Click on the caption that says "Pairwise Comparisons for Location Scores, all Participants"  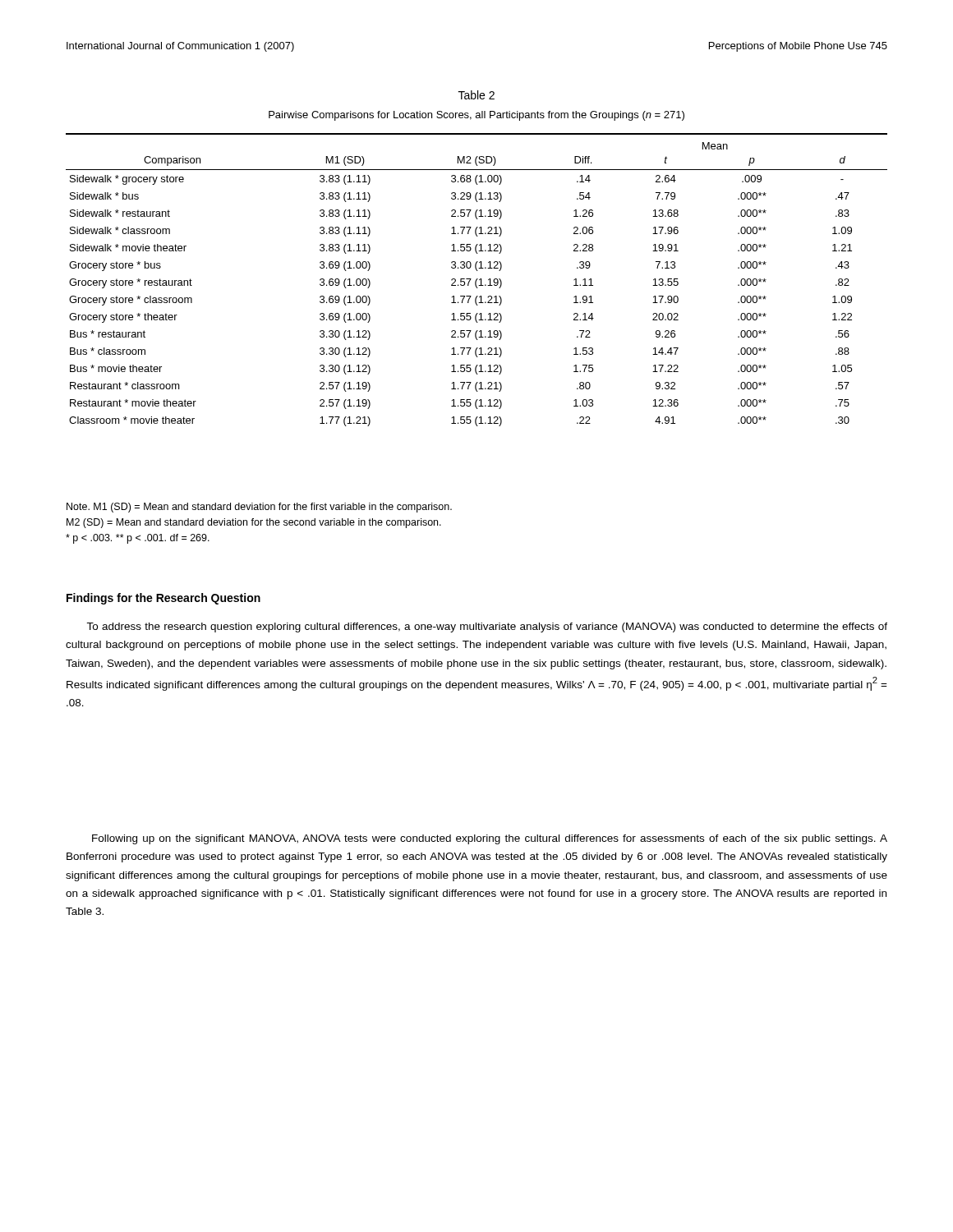coord(476,115)
